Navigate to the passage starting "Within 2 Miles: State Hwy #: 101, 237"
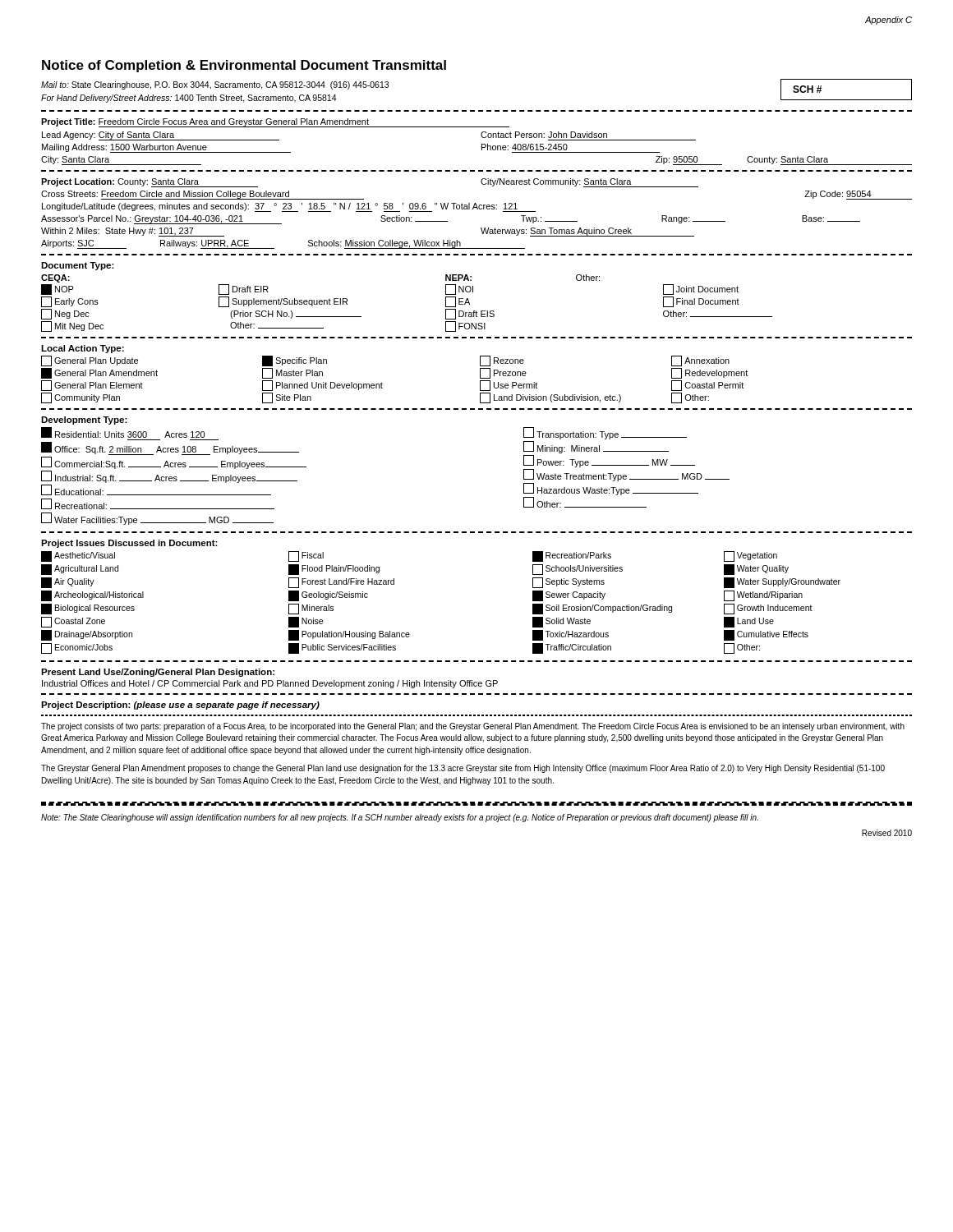The image size is (953, 1232). 133,231
